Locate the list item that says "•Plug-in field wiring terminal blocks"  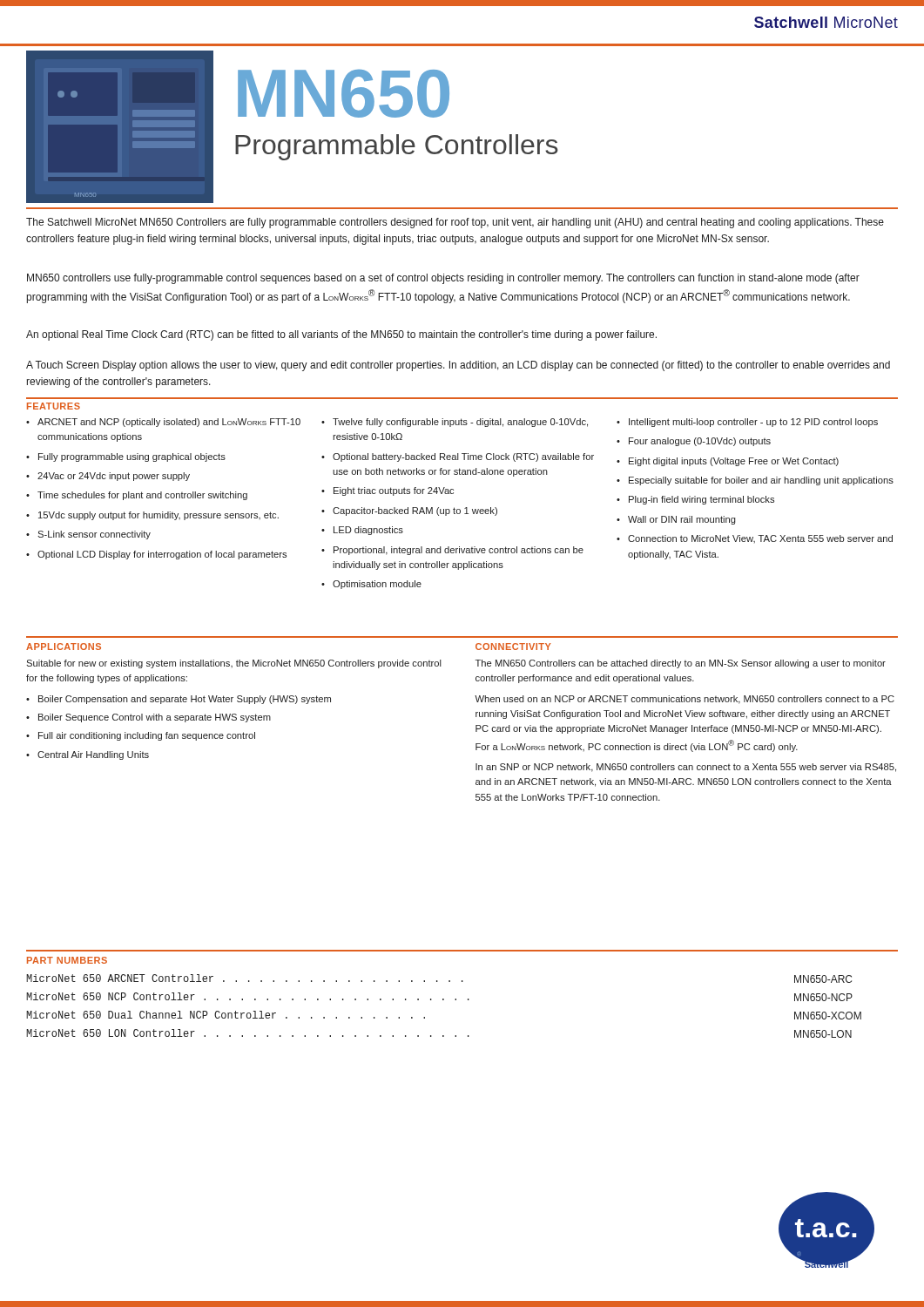[696, 500]
